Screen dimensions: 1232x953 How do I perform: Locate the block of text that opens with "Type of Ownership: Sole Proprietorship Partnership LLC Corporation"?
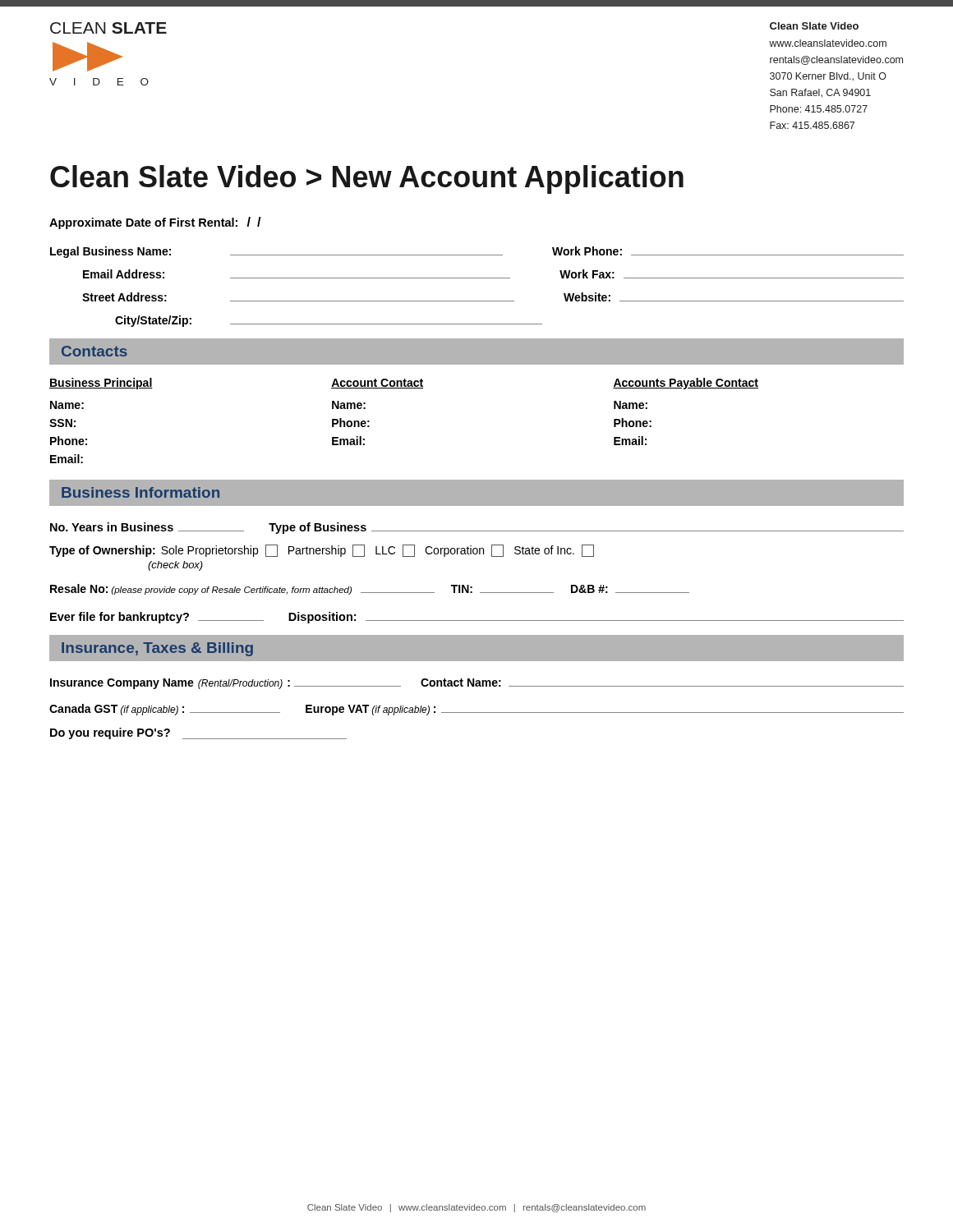pos(476,558)
